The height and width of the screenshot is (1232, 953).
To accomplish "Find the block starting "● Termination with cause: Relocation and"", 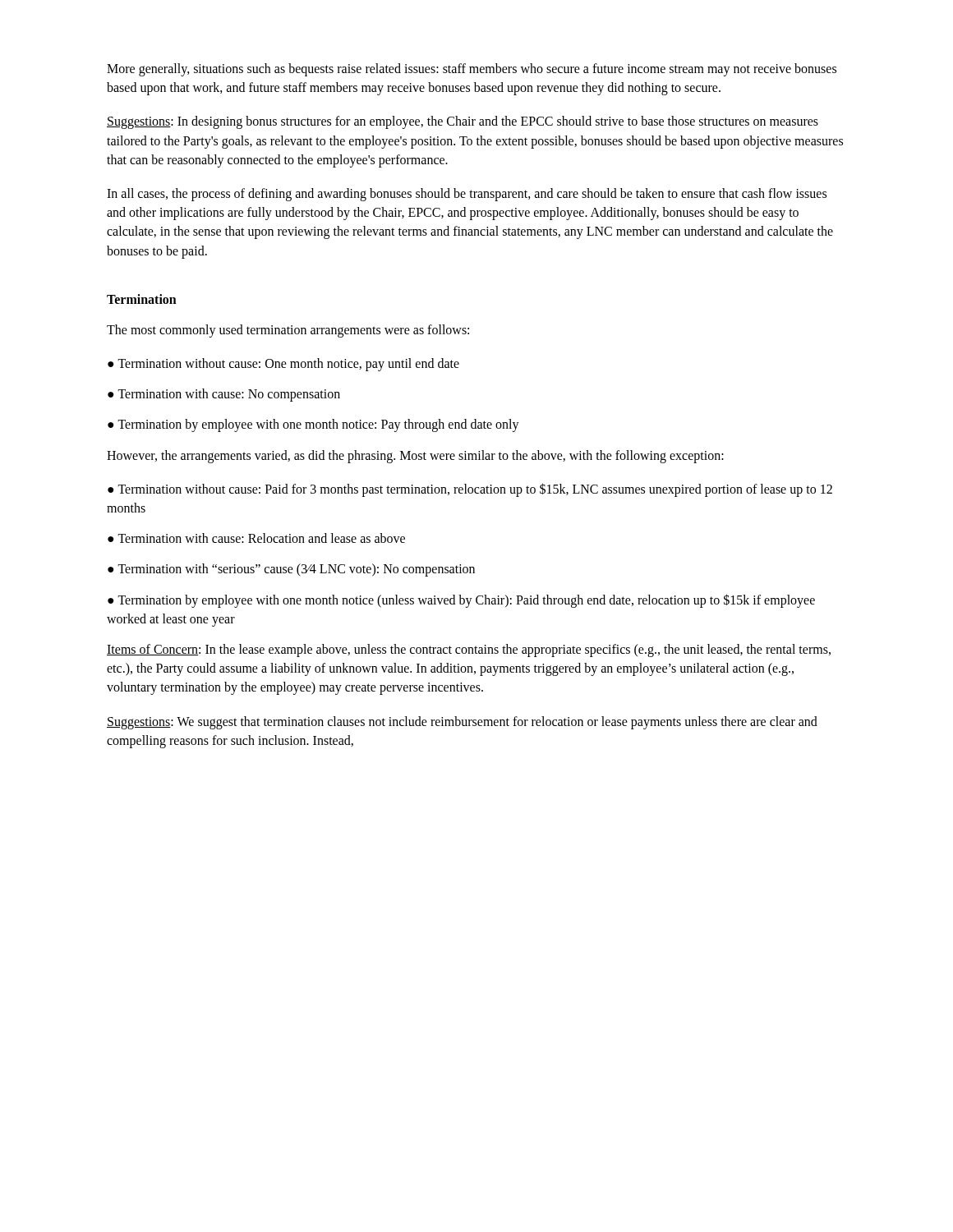I will (256, 539).
